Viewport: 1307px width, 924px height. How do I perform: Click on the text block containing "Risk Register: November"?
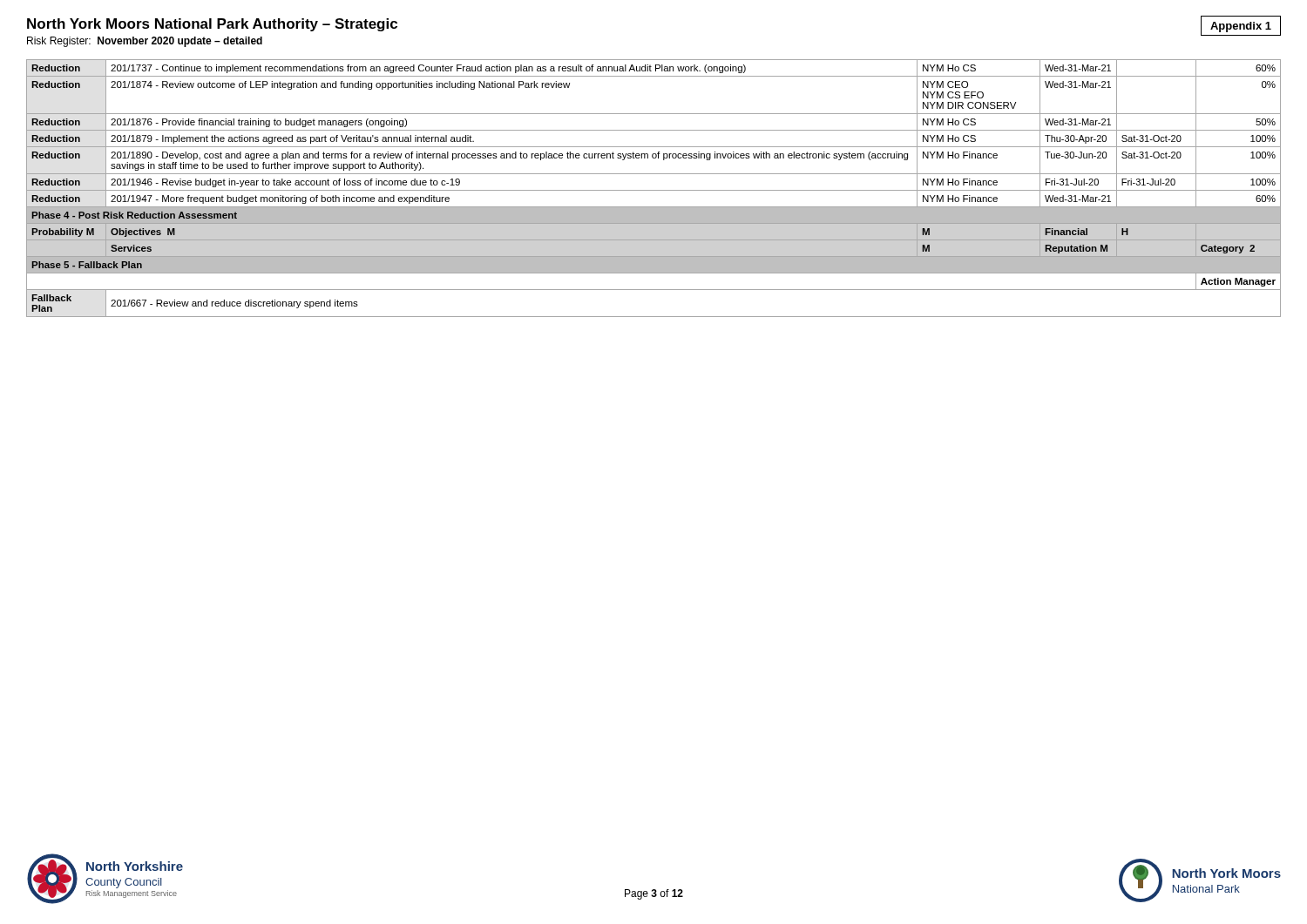tap(144, 41)
